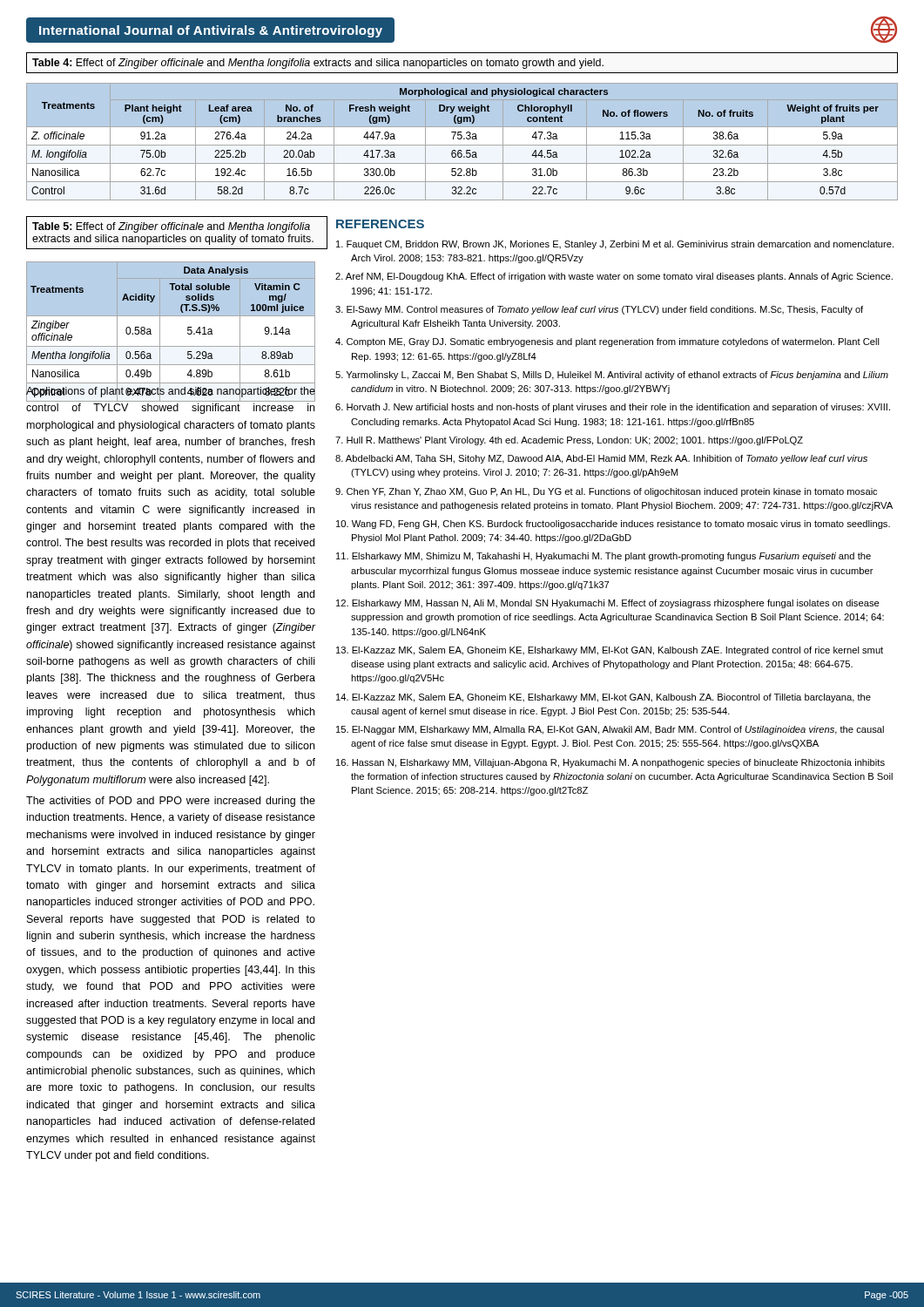Click on the list item with the text "13. El-Kazzaz MK, Salem EA, Ghoneim KE,"
This screenshot has height=1307, width=924.
(609, 664)
